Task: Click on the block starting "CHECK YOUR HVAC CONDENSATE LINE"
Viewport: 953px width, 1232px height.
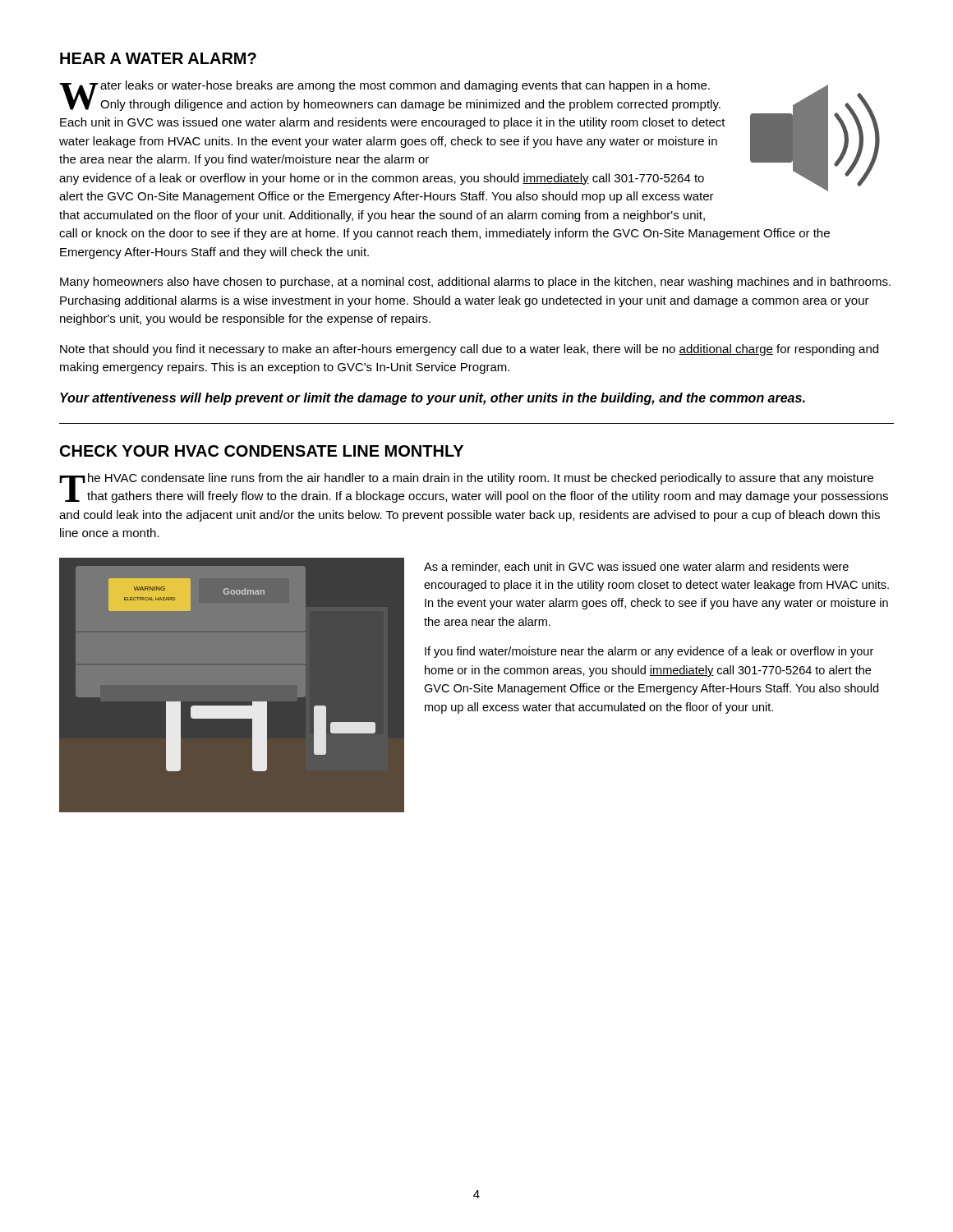Action: (x=262, y=450)
